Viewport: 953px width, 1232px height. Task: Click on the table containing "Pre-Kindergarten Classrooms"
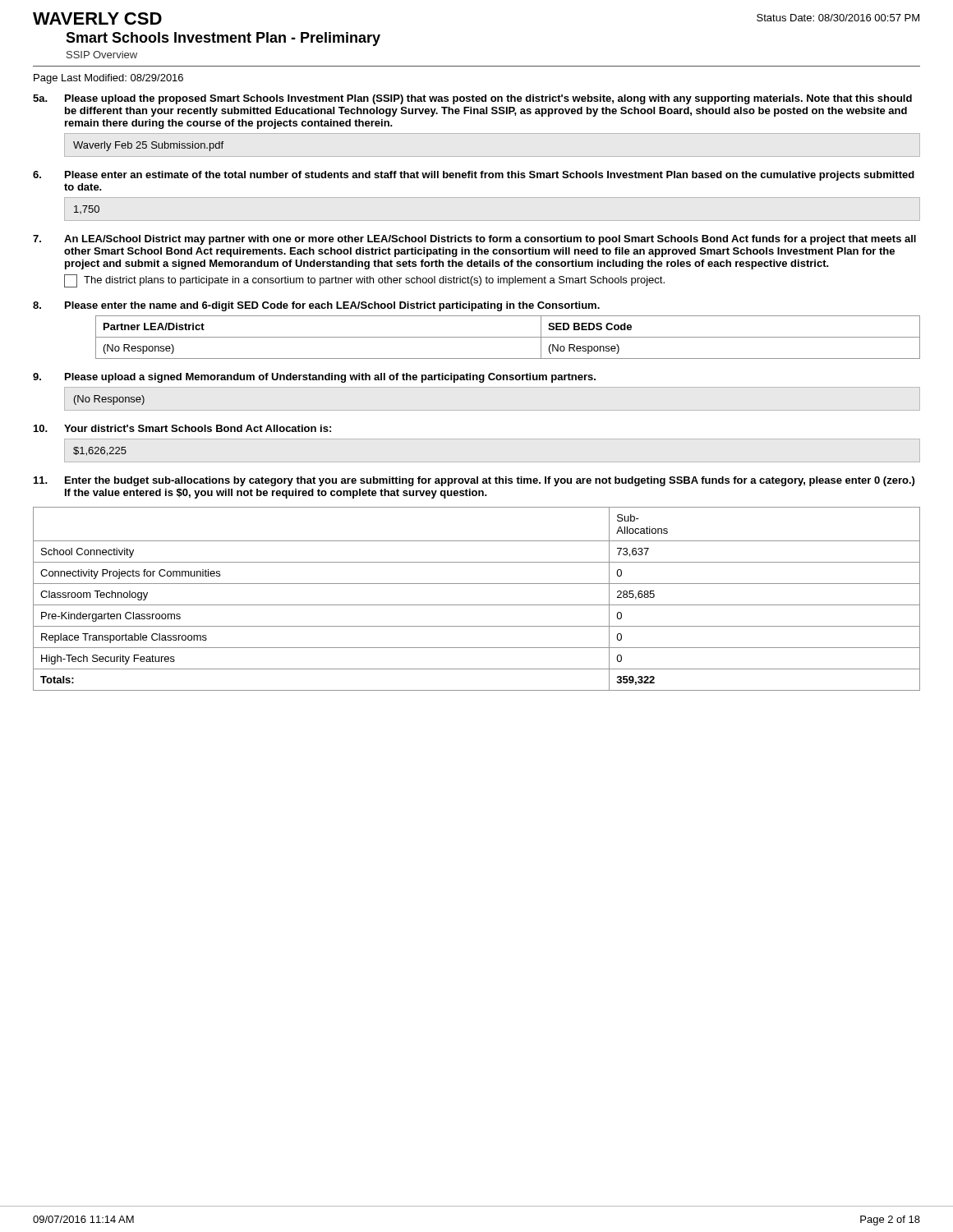476,599
